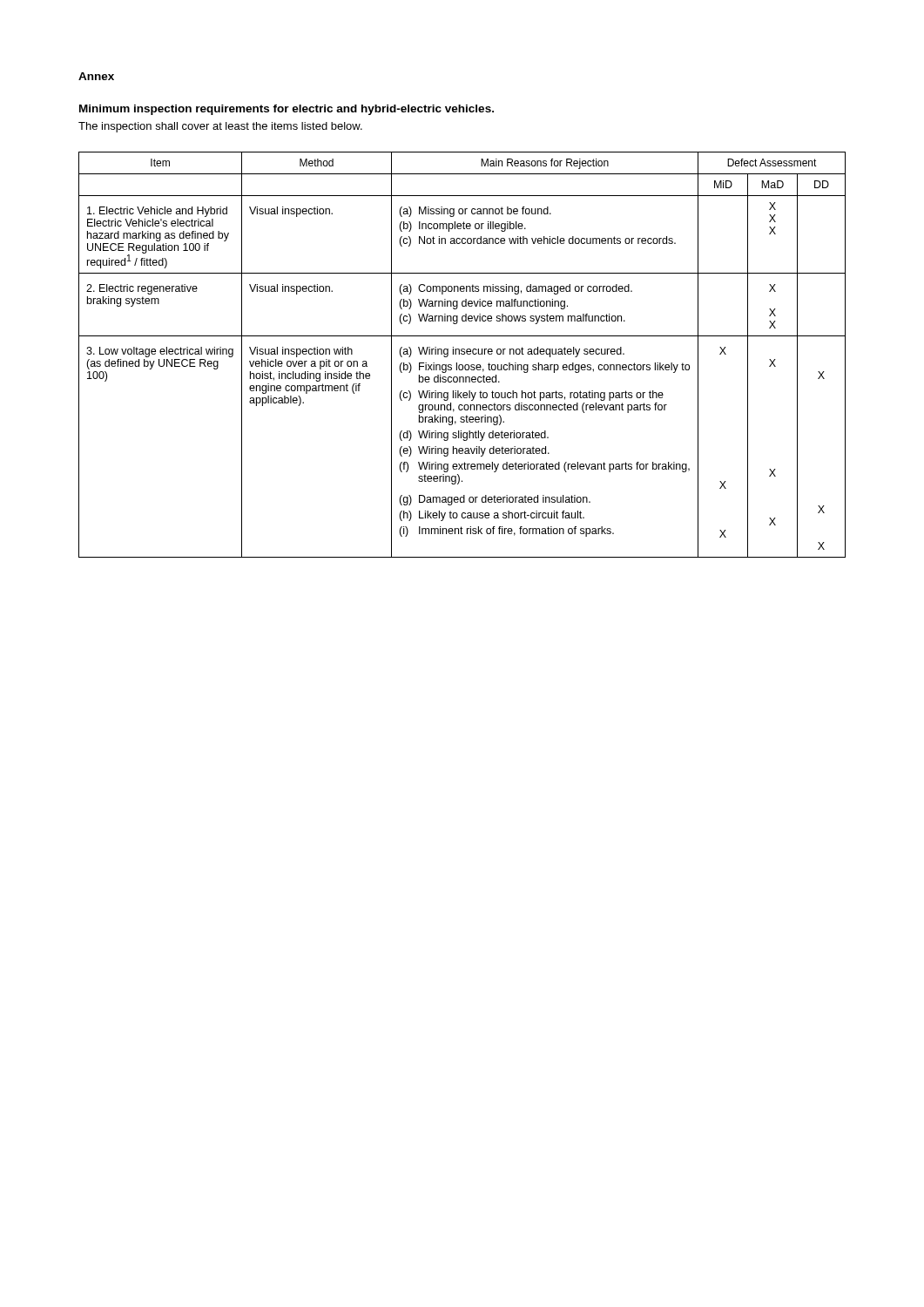Locate a table
The height and width of the screenshot is (1307, 924).
(462, 355)
